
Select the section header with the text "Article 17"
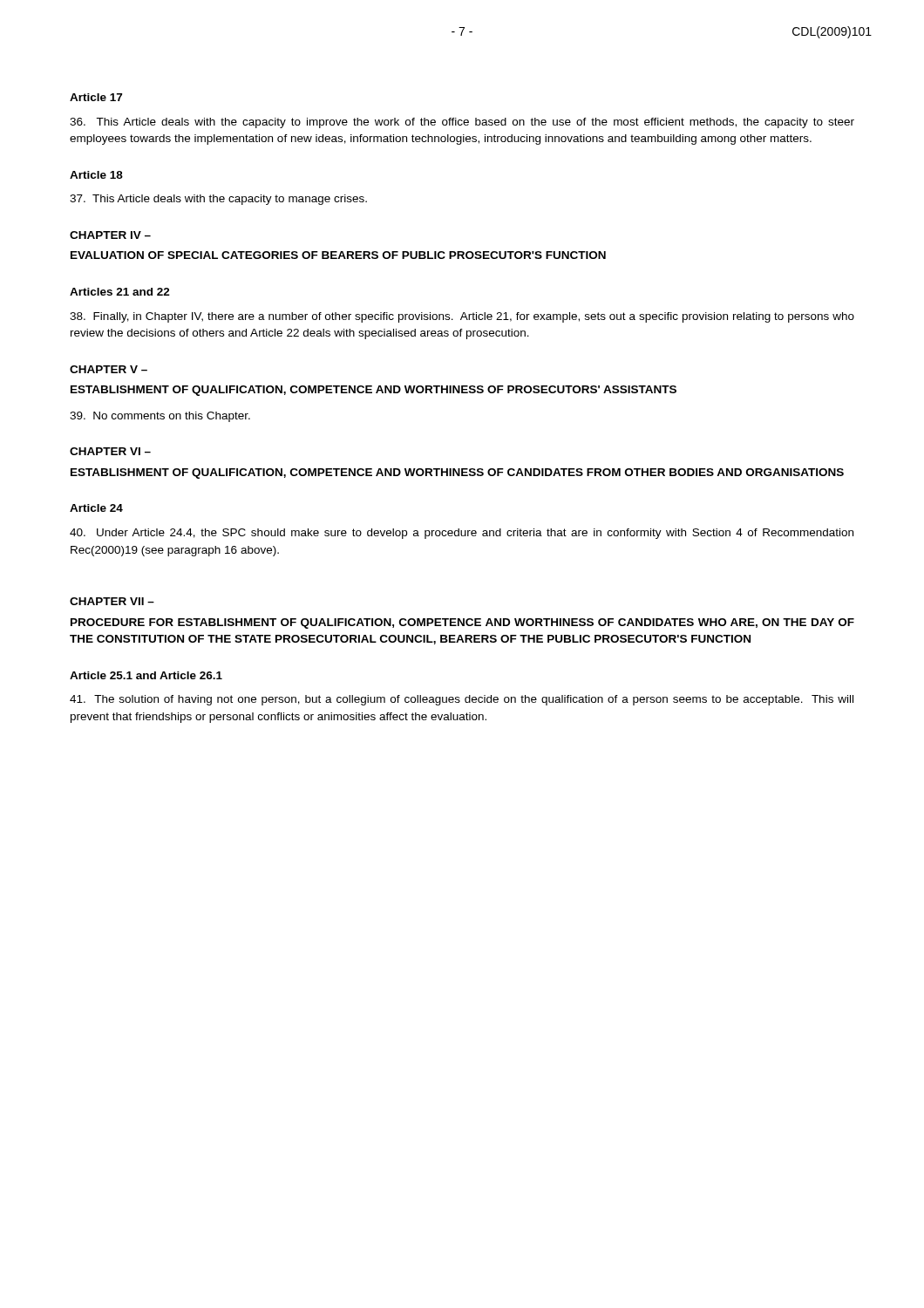(96, 97)
